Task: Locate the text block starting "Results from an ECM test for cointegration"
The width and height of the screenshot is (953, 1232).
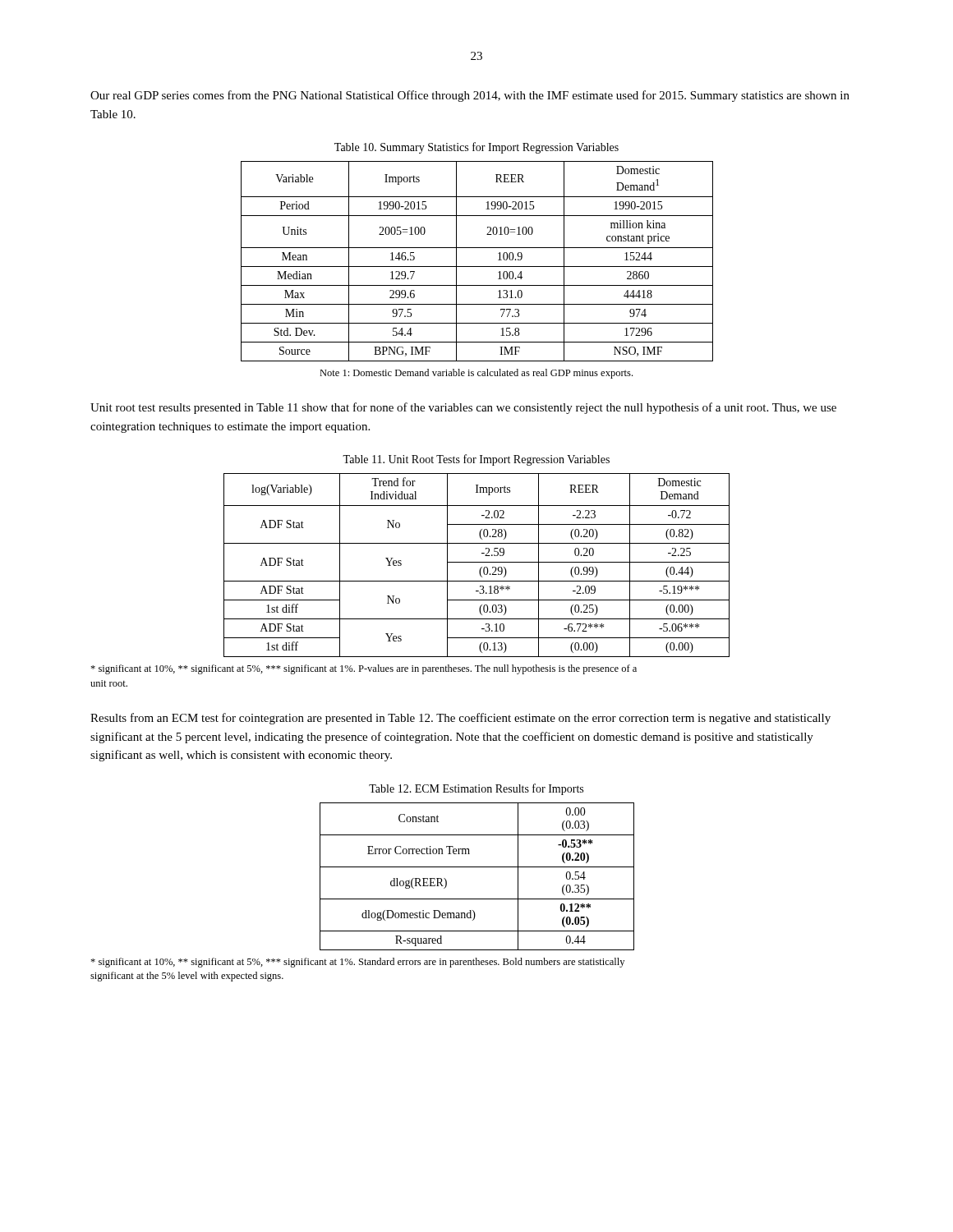Action: click(x=461, y=736)
